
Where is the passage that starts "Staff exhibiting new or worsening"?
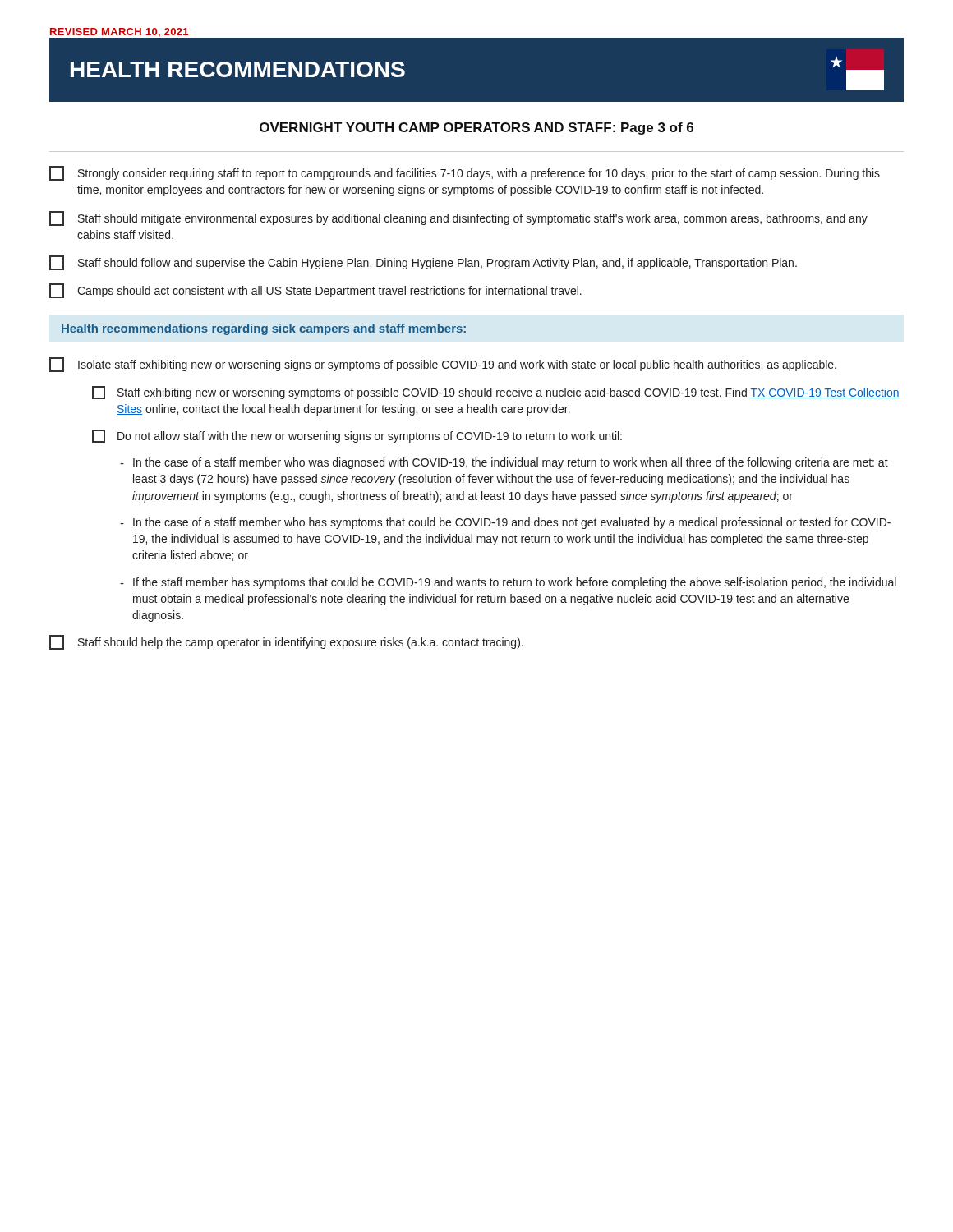coord(498,401)
